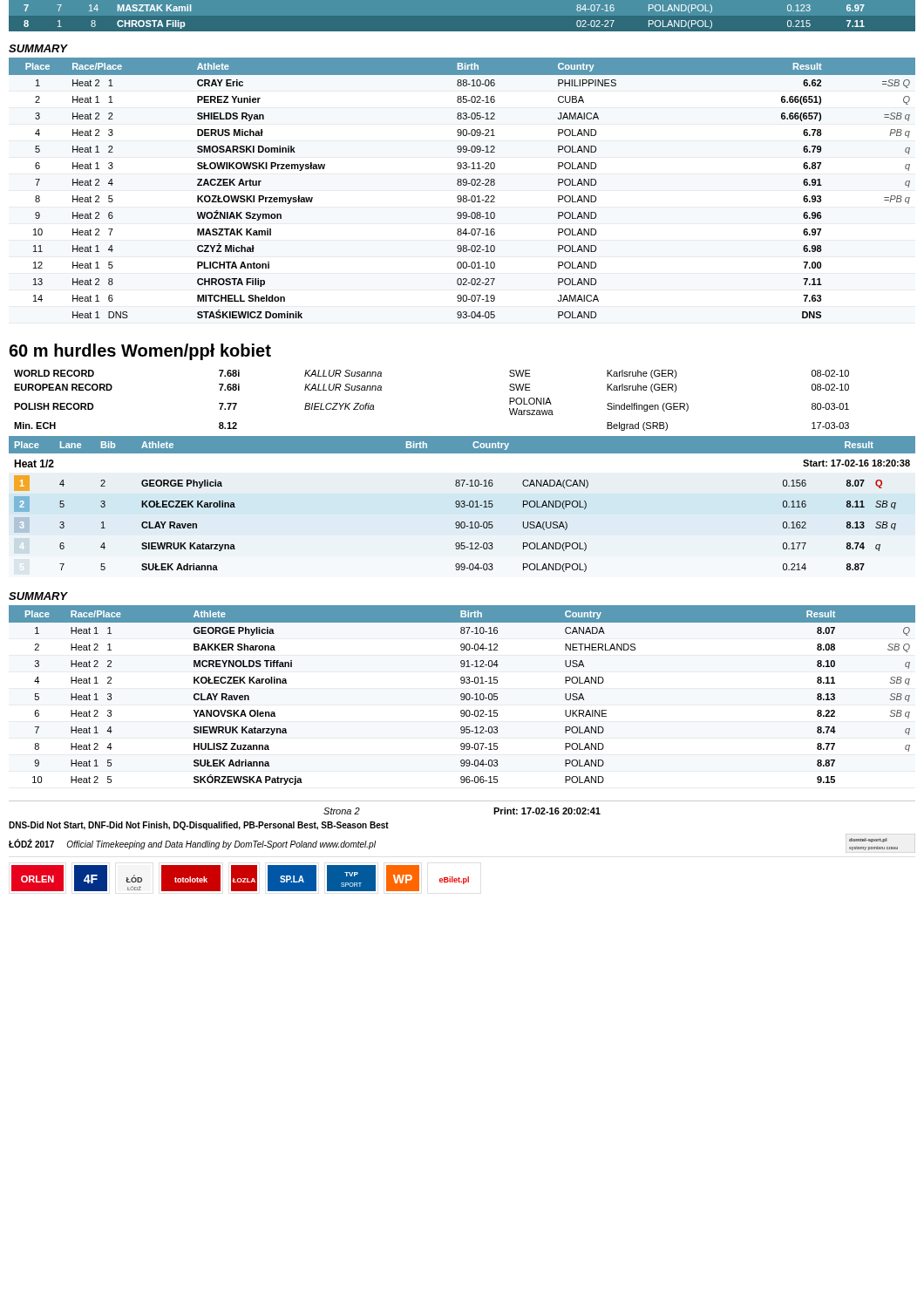The image size is (924, 1308).
Task: Click on the logo
Action: pos(462,875)
